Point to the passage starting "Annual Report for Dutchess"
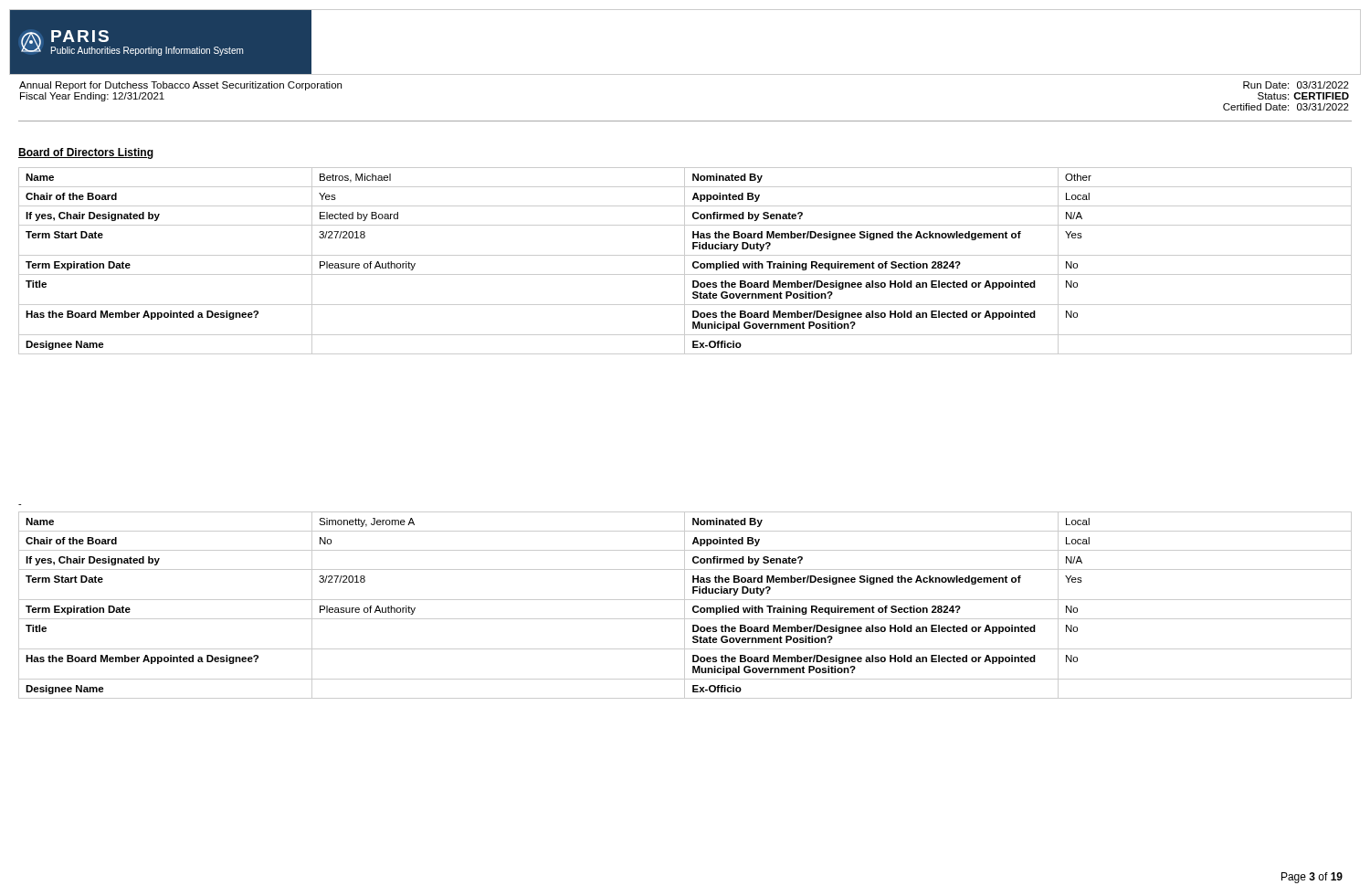 click(x=175, y=85)
